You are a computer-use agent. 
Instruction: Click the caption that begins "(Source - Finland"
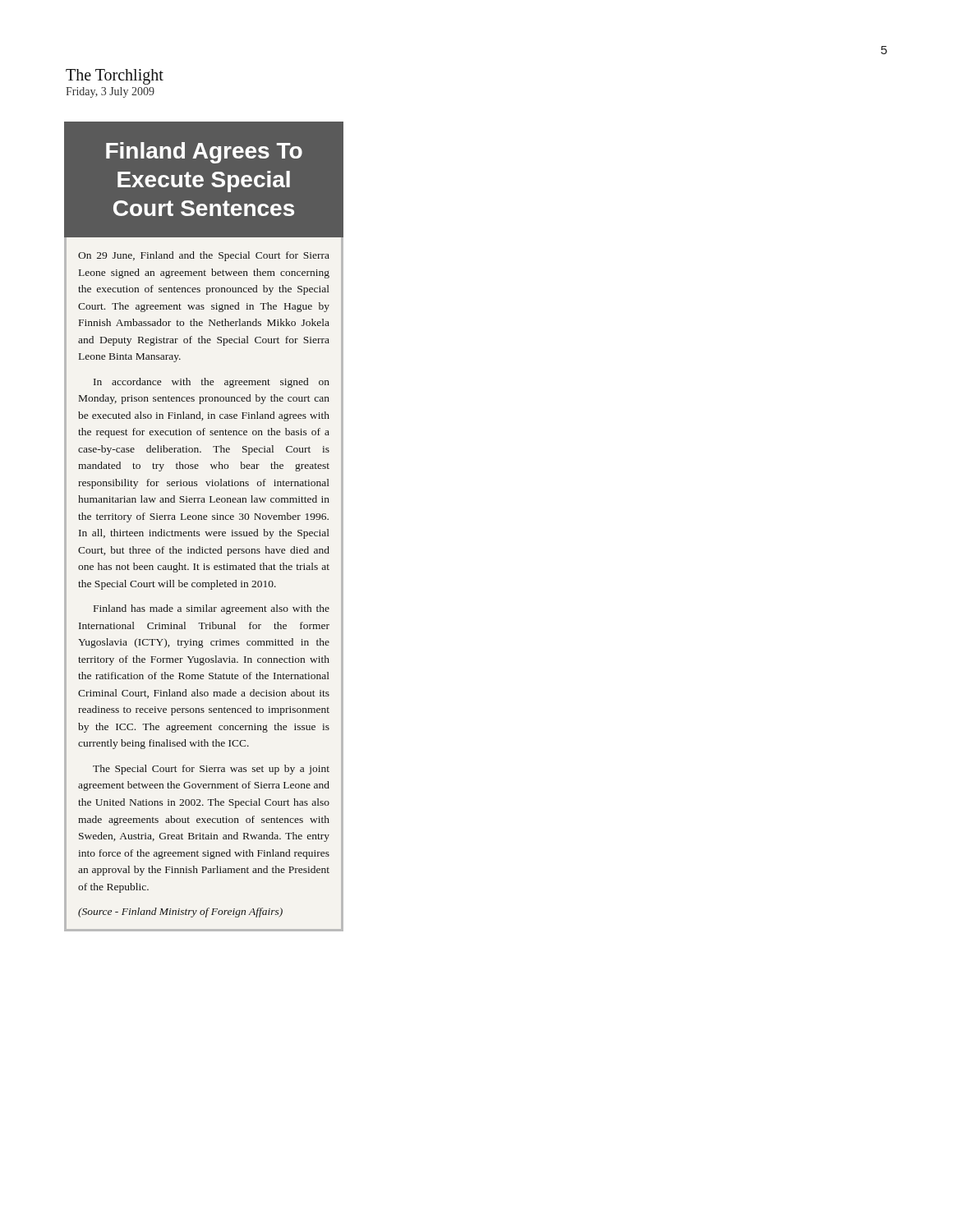click(180, 911)
